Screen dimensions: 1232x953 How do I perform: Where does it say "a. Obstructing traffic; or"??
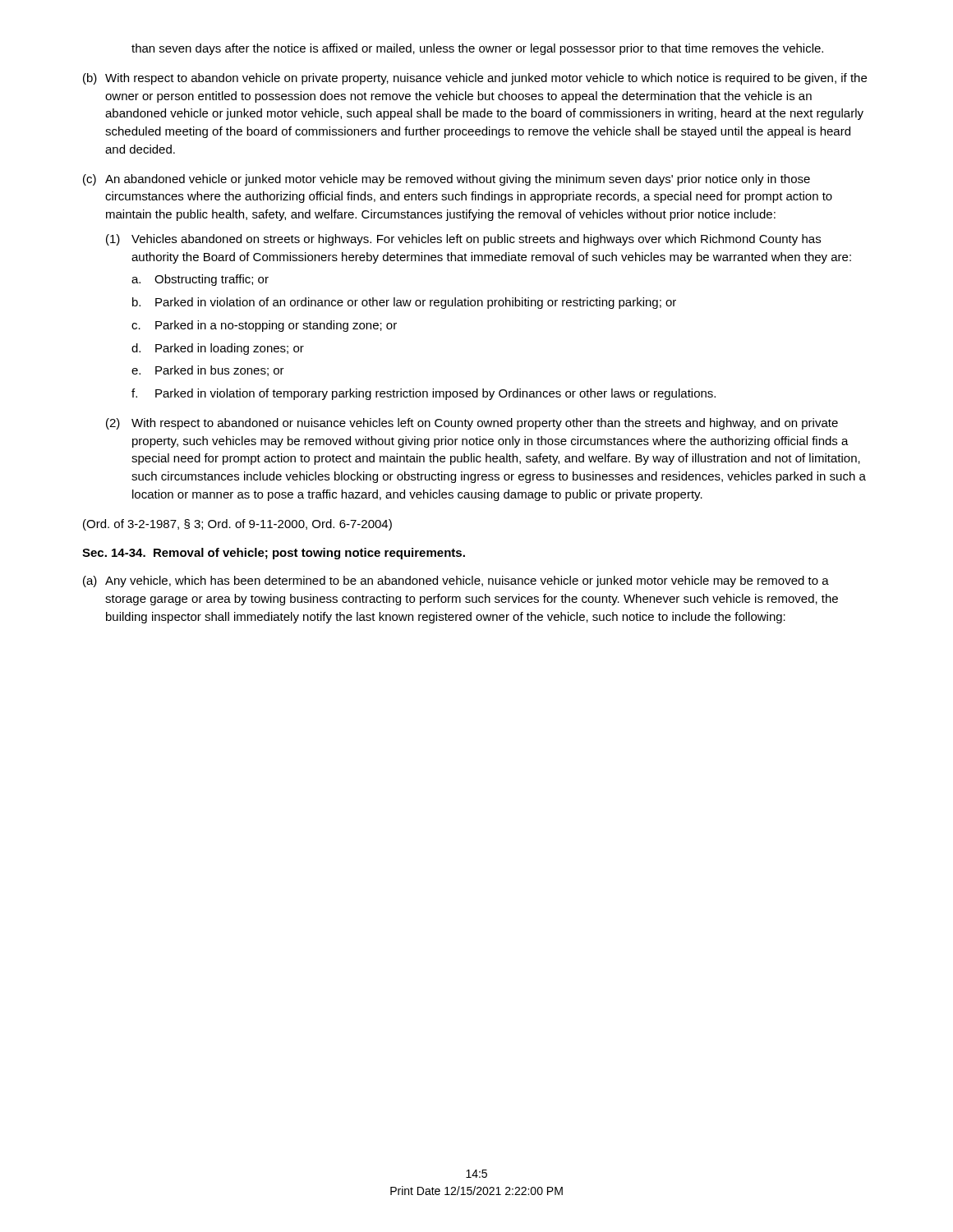pyautogui.click(x=200, y=280)
